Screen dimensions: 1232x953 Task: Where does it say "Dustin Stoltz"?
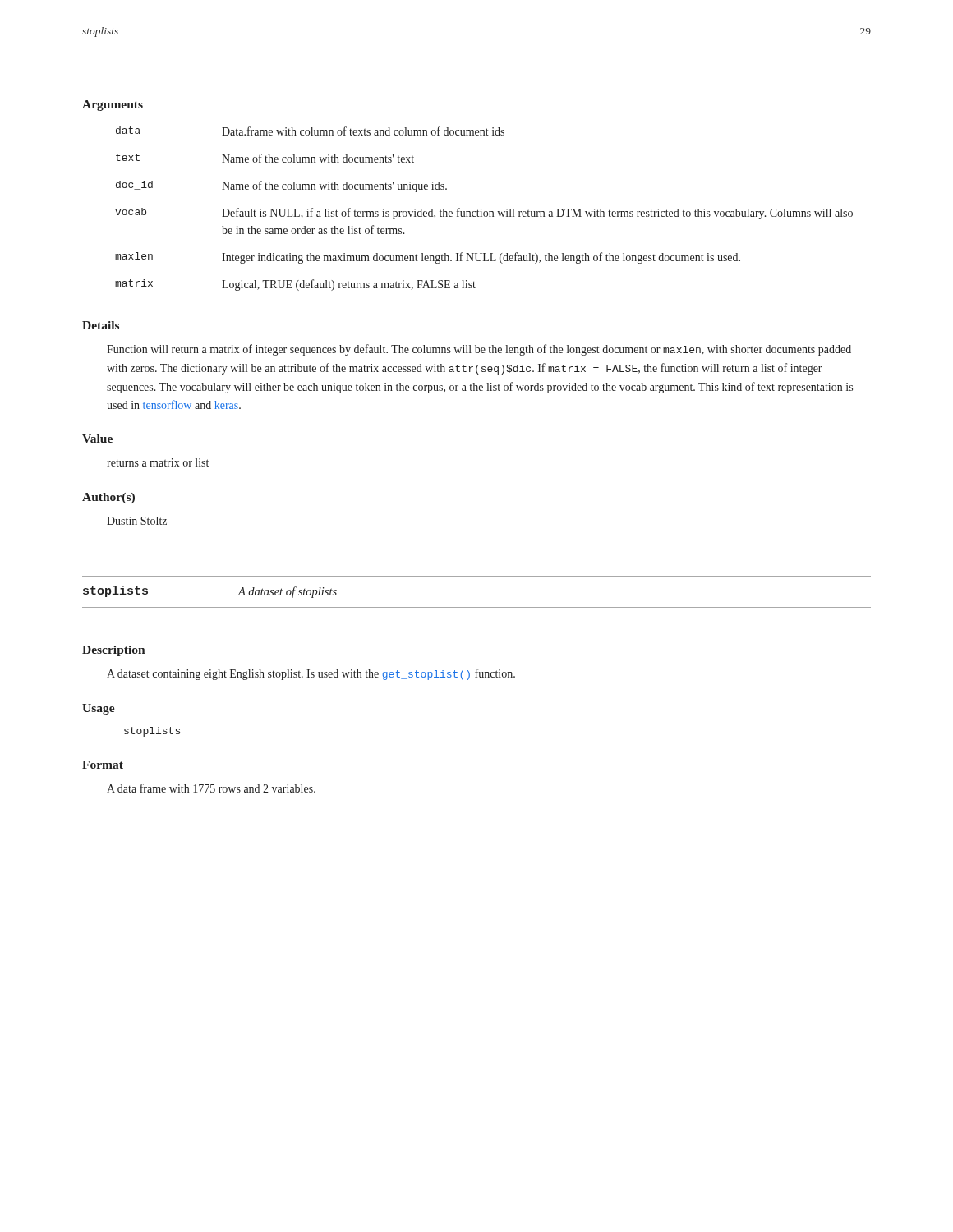[x=137, y=521]
